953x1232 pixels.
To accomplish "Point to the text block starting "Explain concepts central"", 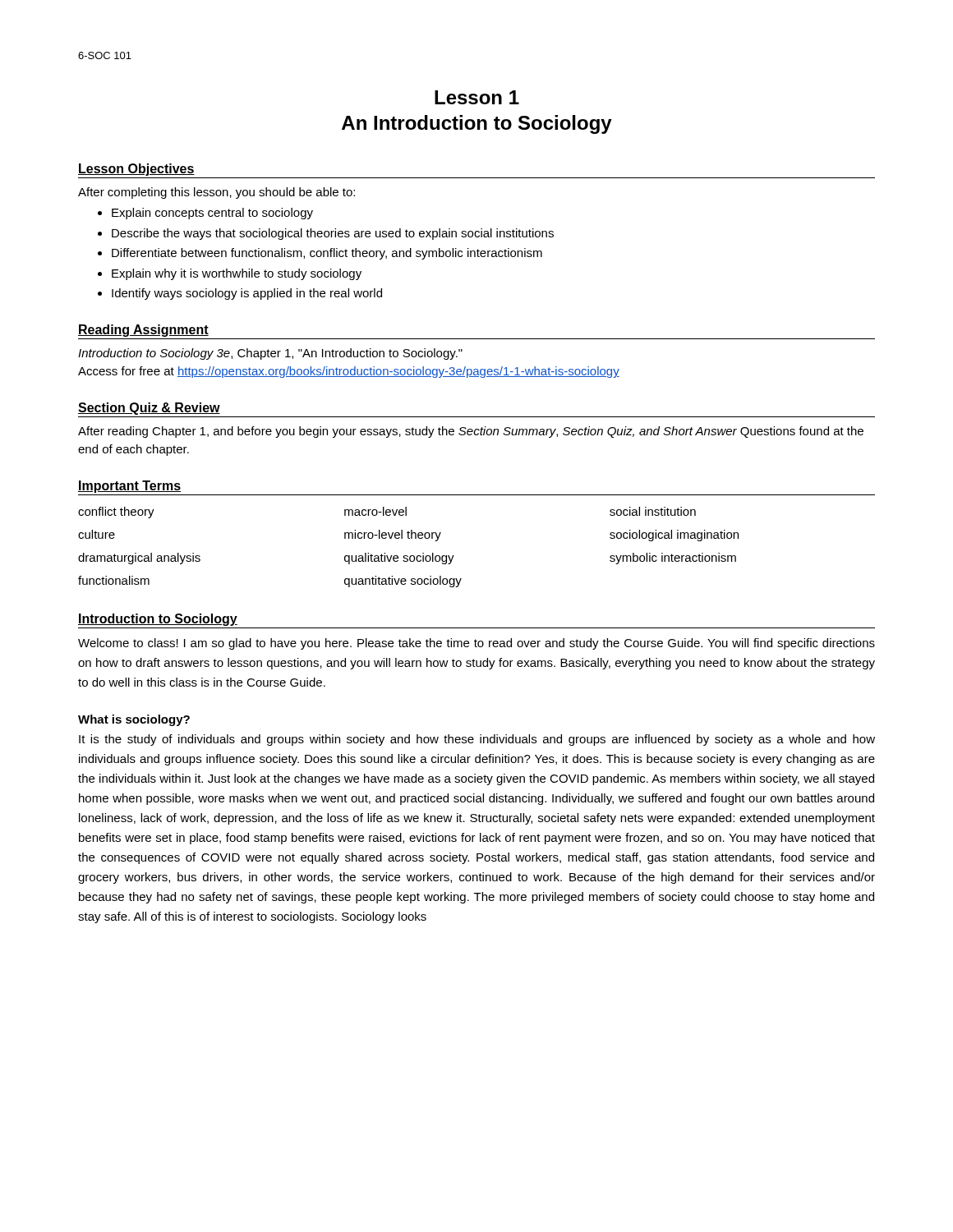I will pyautogui.click(x=212, y=213).
